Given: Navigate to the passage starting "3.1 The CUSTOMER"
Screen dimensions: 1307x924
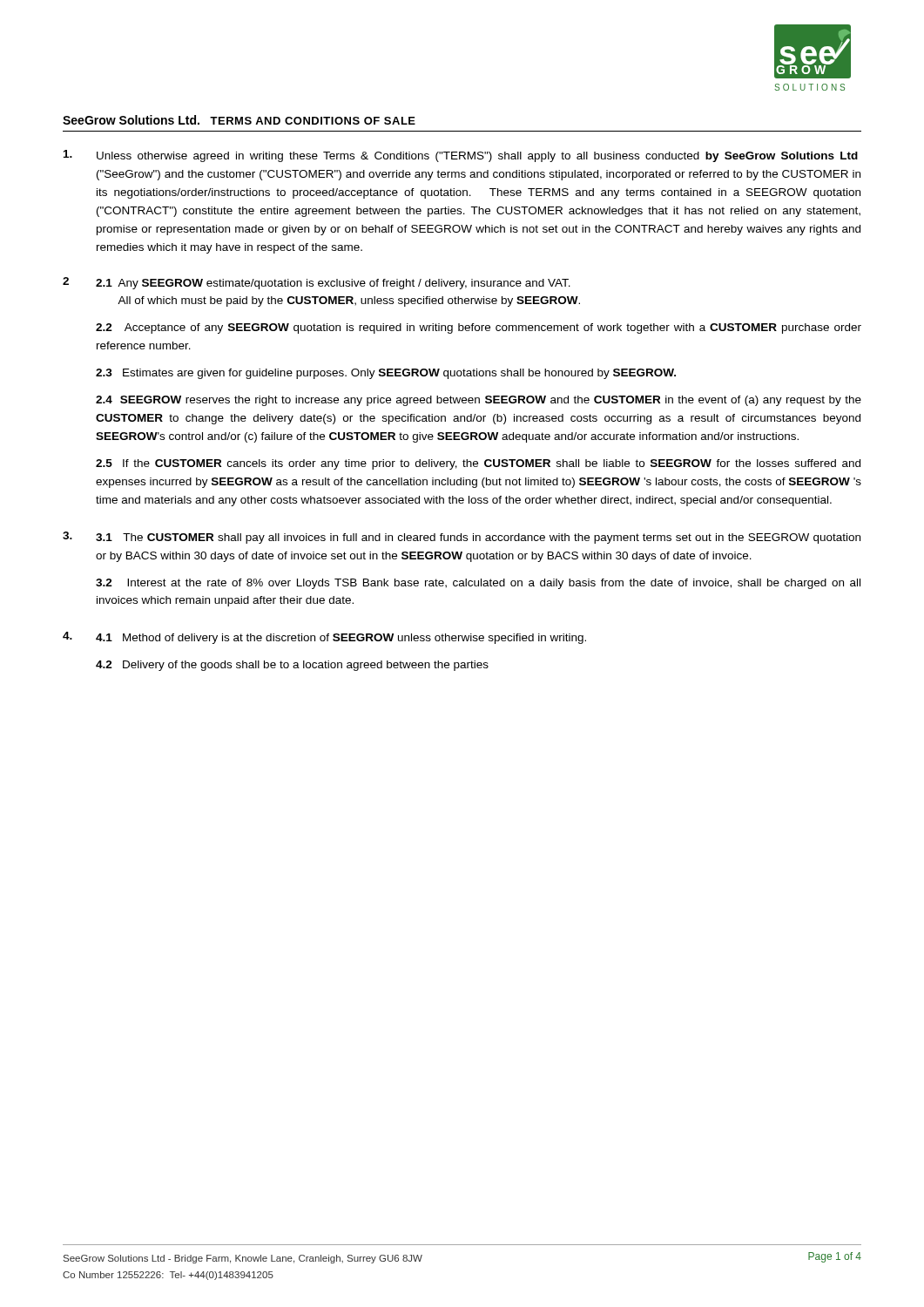Looking at the screenshot, I should click(x=479, y=546).
